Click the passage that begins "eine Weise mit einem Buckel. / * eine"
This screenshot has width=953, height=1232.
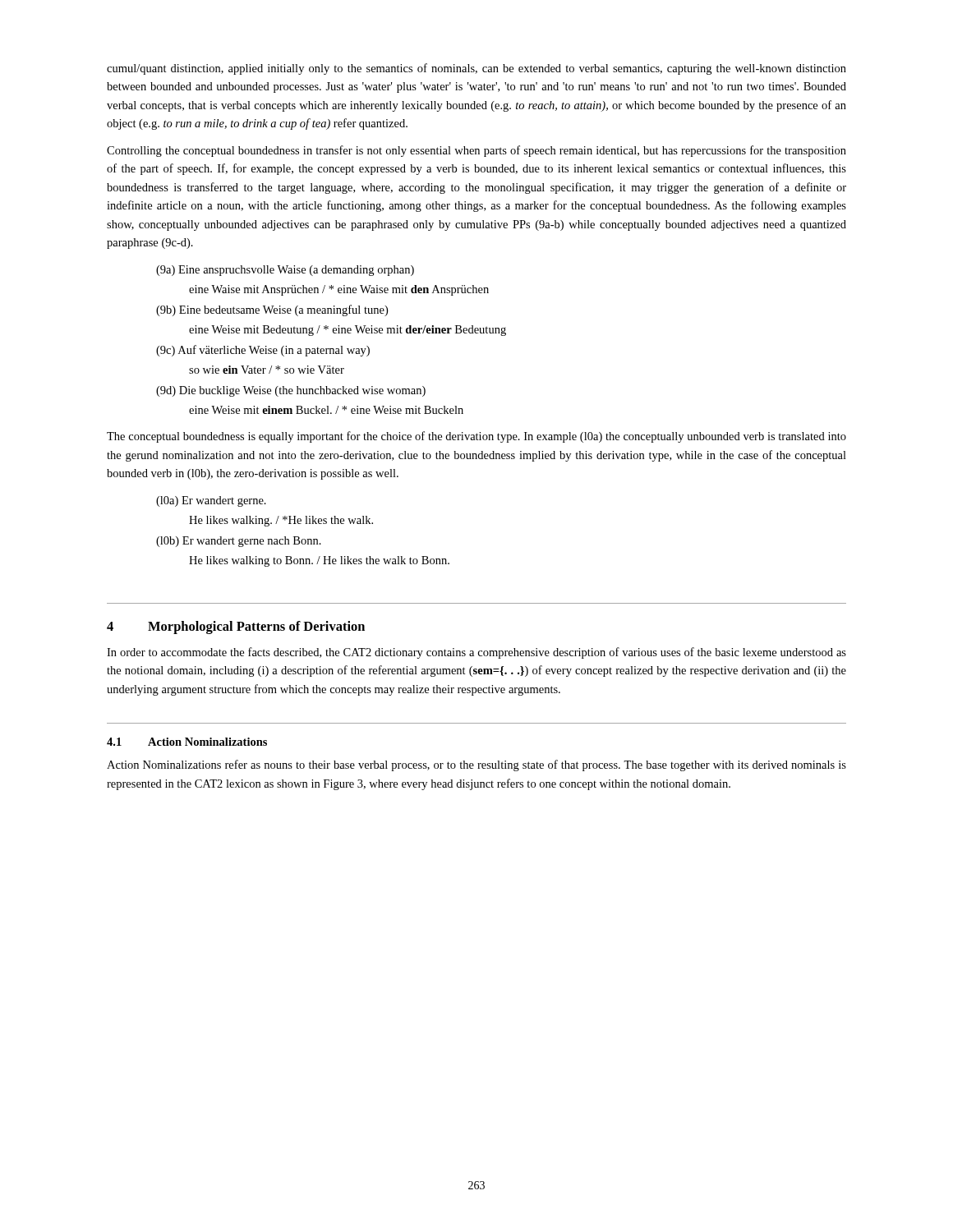[x=326, y=410]
